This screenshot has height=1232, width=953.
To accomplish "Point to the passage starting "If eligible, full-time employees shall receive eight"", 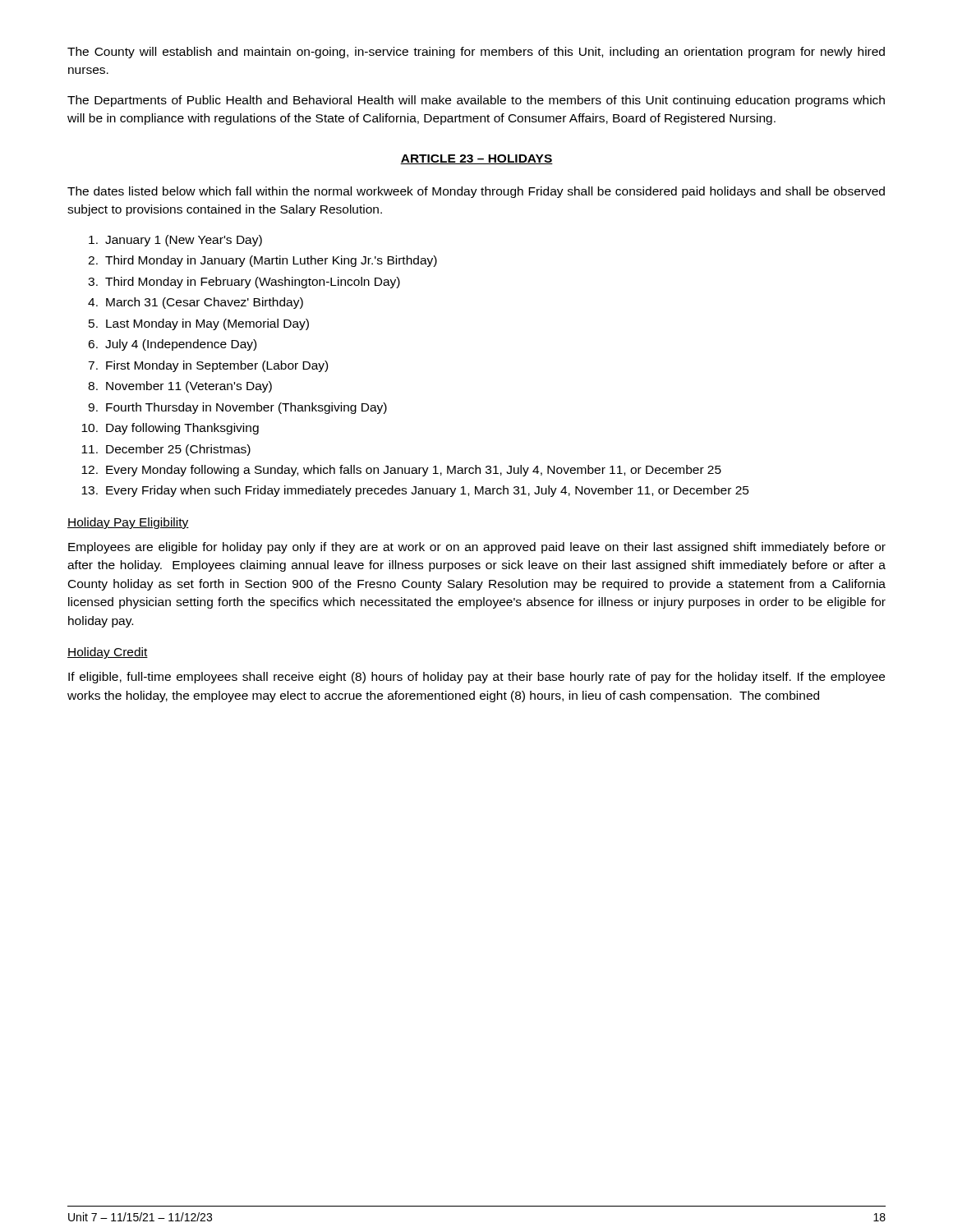I will (476, 686).
